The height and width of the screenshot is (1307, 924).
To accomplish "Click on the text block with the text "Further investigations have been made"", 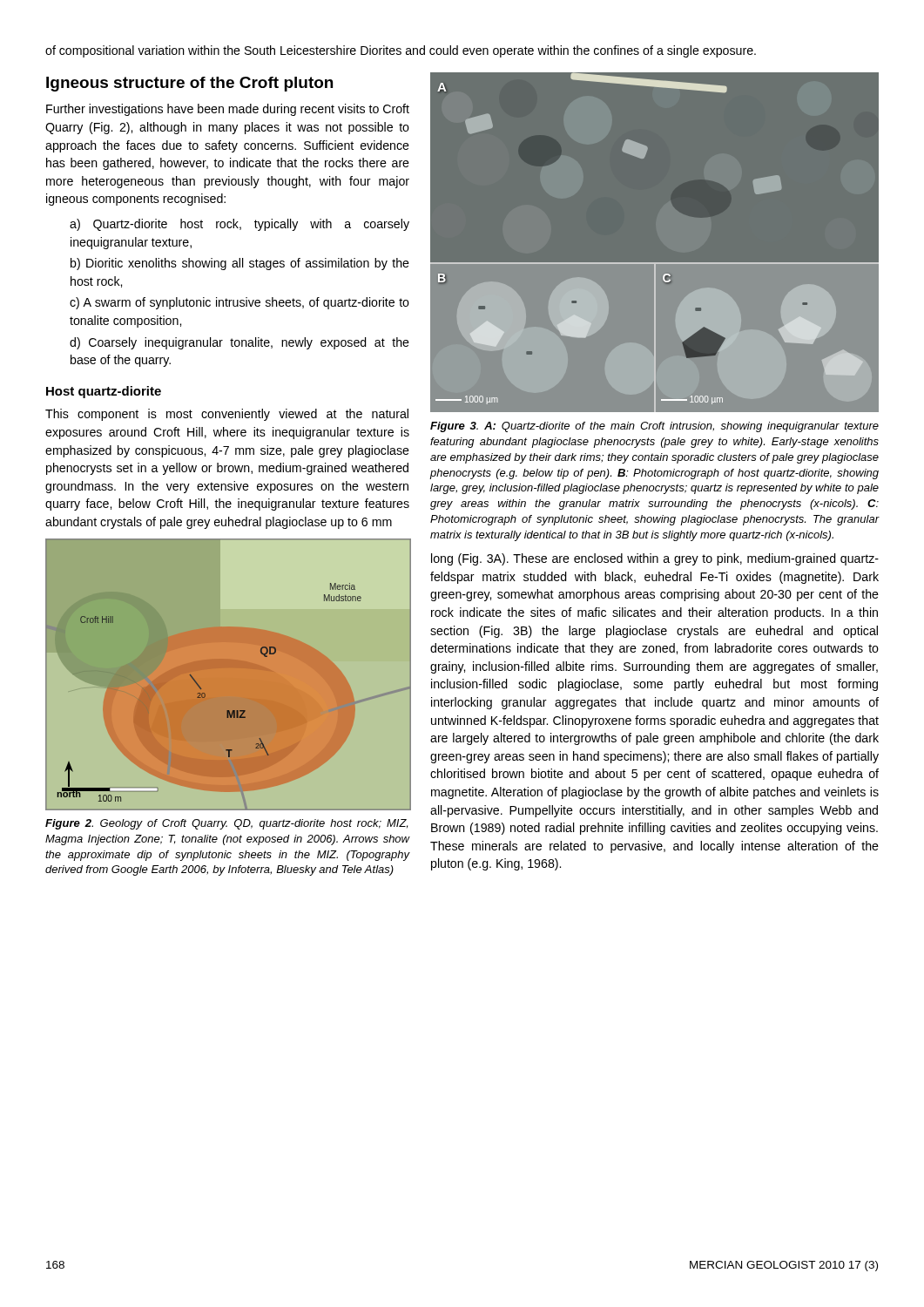I will click(x=227, y=154).
